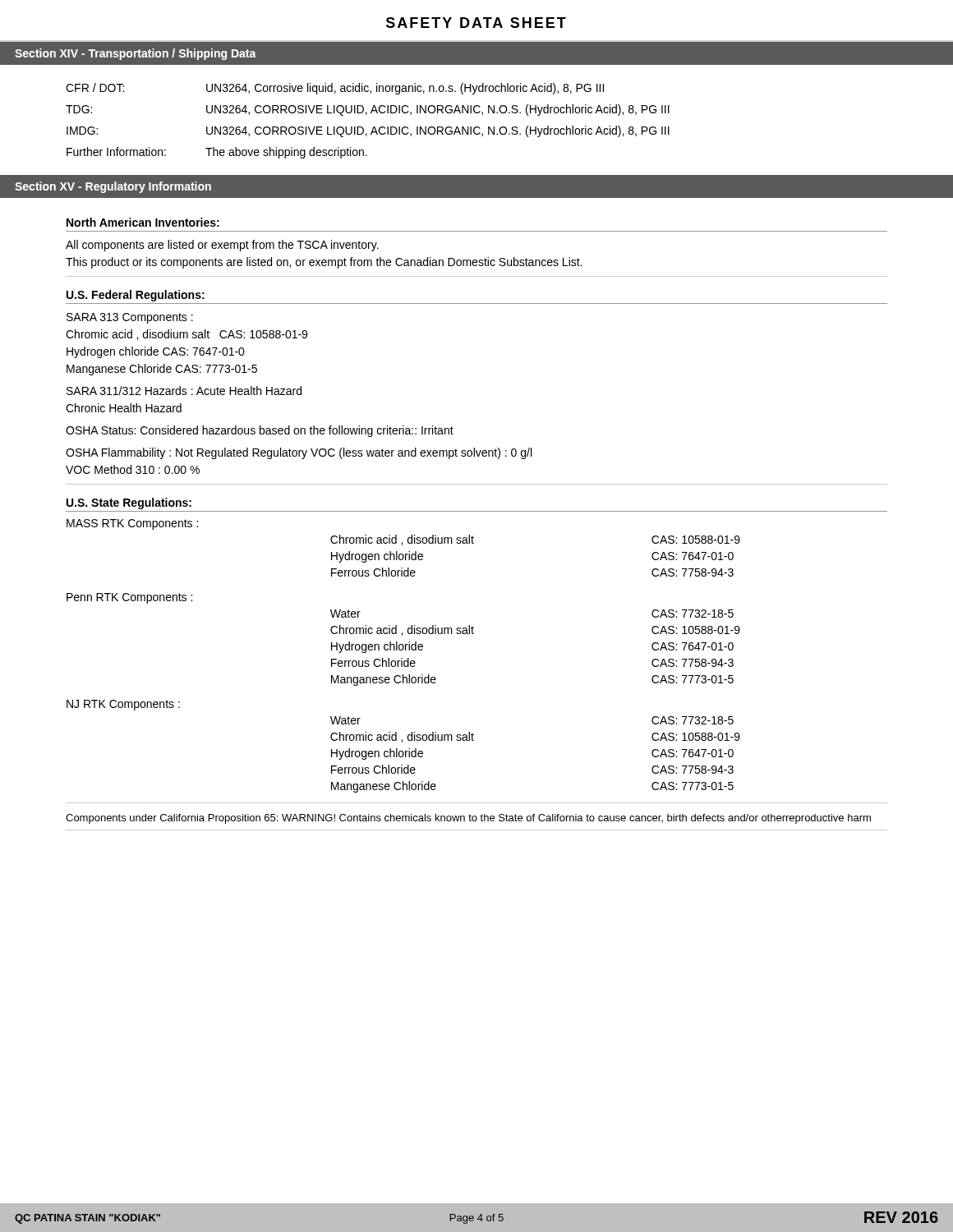Screen dimensions: 1232x953
Task: Navigate to the text starting "SAFETY DATA SHEET"
Action: click(476, 23)
